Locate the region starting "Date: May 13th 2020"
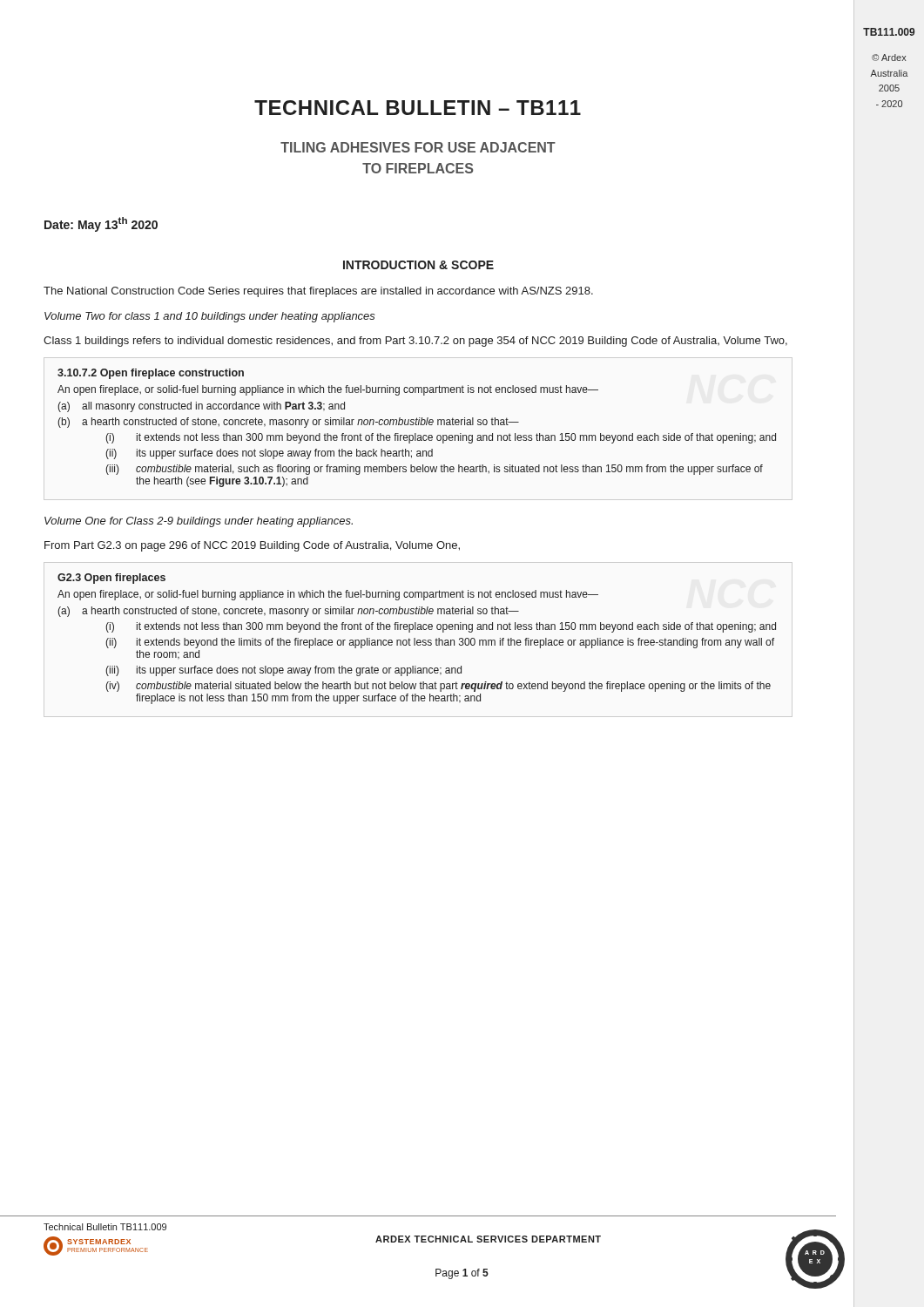The image size is (924, 1307). click(101, 223)
